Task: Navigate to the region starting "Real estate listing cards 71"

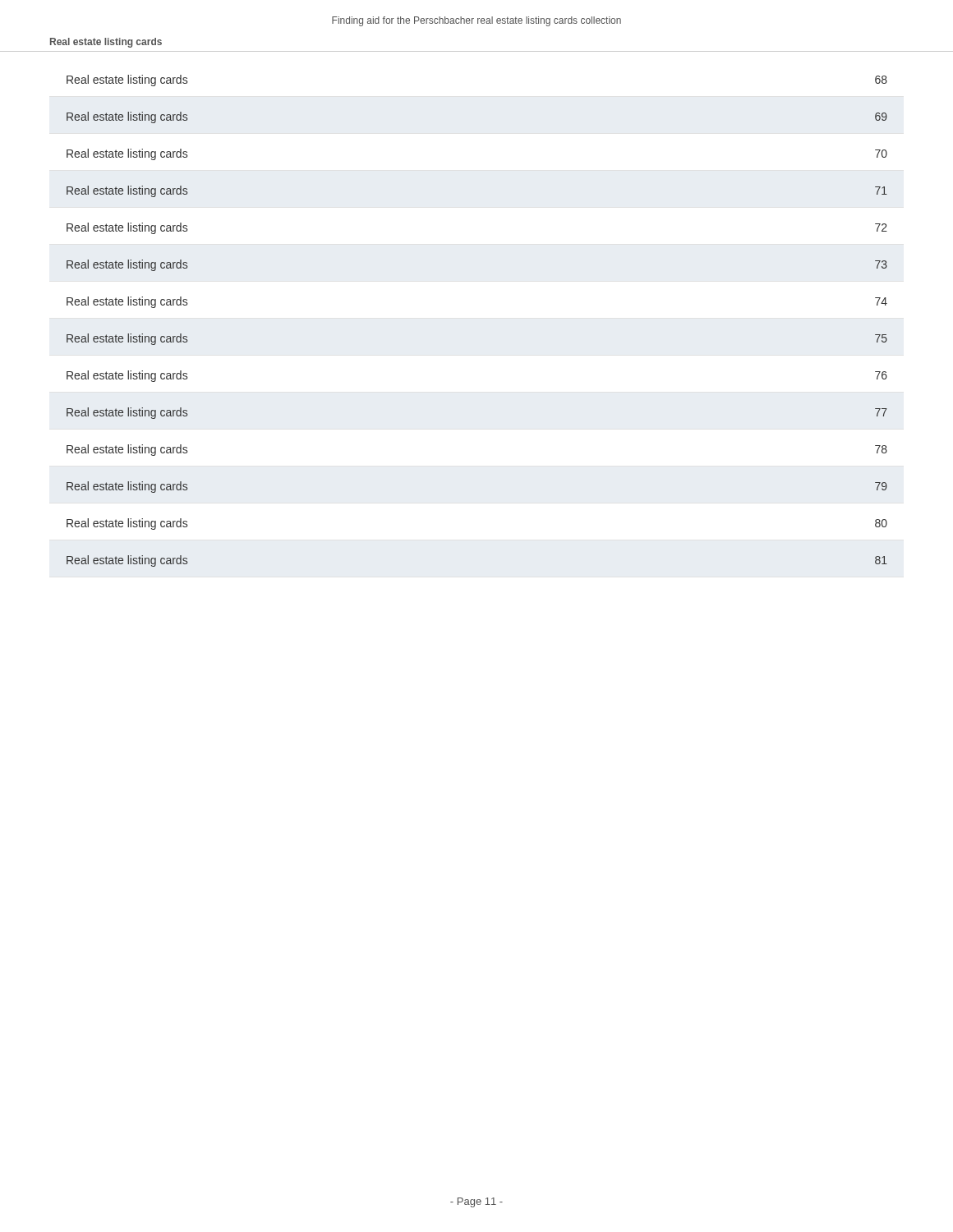Action: (x=128, y=191)
